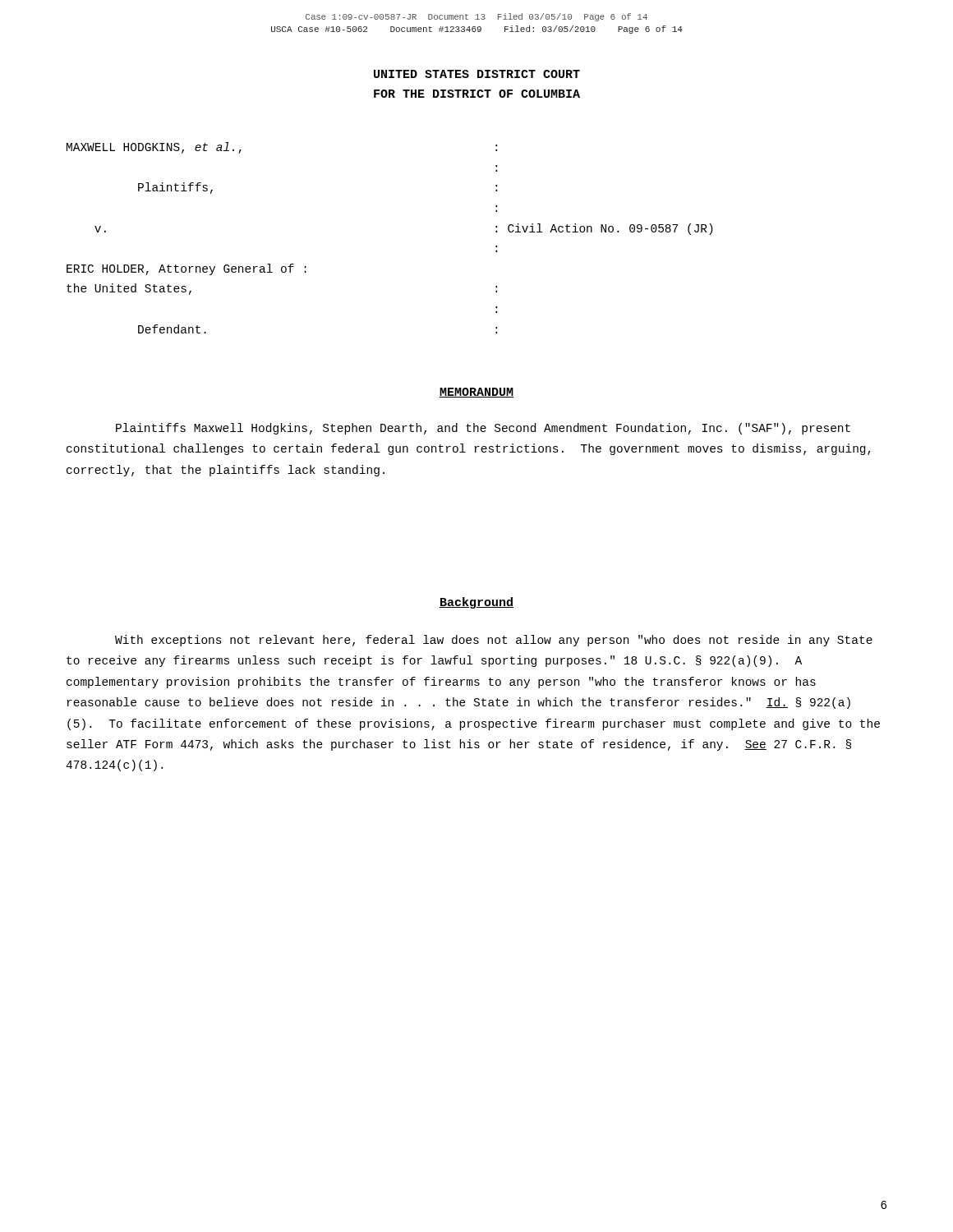Locate the text block that reads "Plaintiffs Maxwell Hodgkins,"
The width and height of the screenshot is (953, 1232).
476,450
